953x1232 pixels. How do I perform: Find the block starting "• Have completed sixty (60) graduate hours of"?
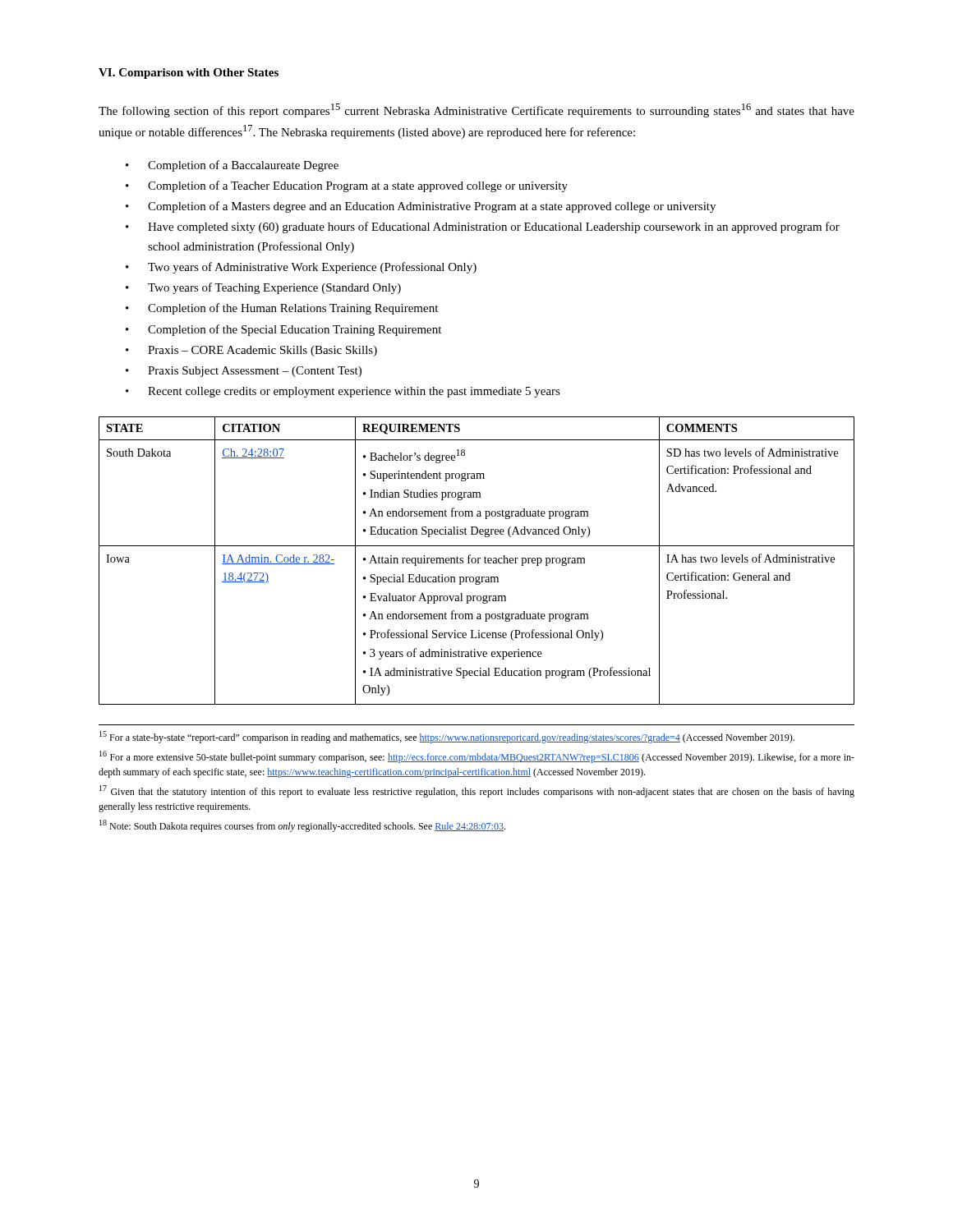pos(476,237)
